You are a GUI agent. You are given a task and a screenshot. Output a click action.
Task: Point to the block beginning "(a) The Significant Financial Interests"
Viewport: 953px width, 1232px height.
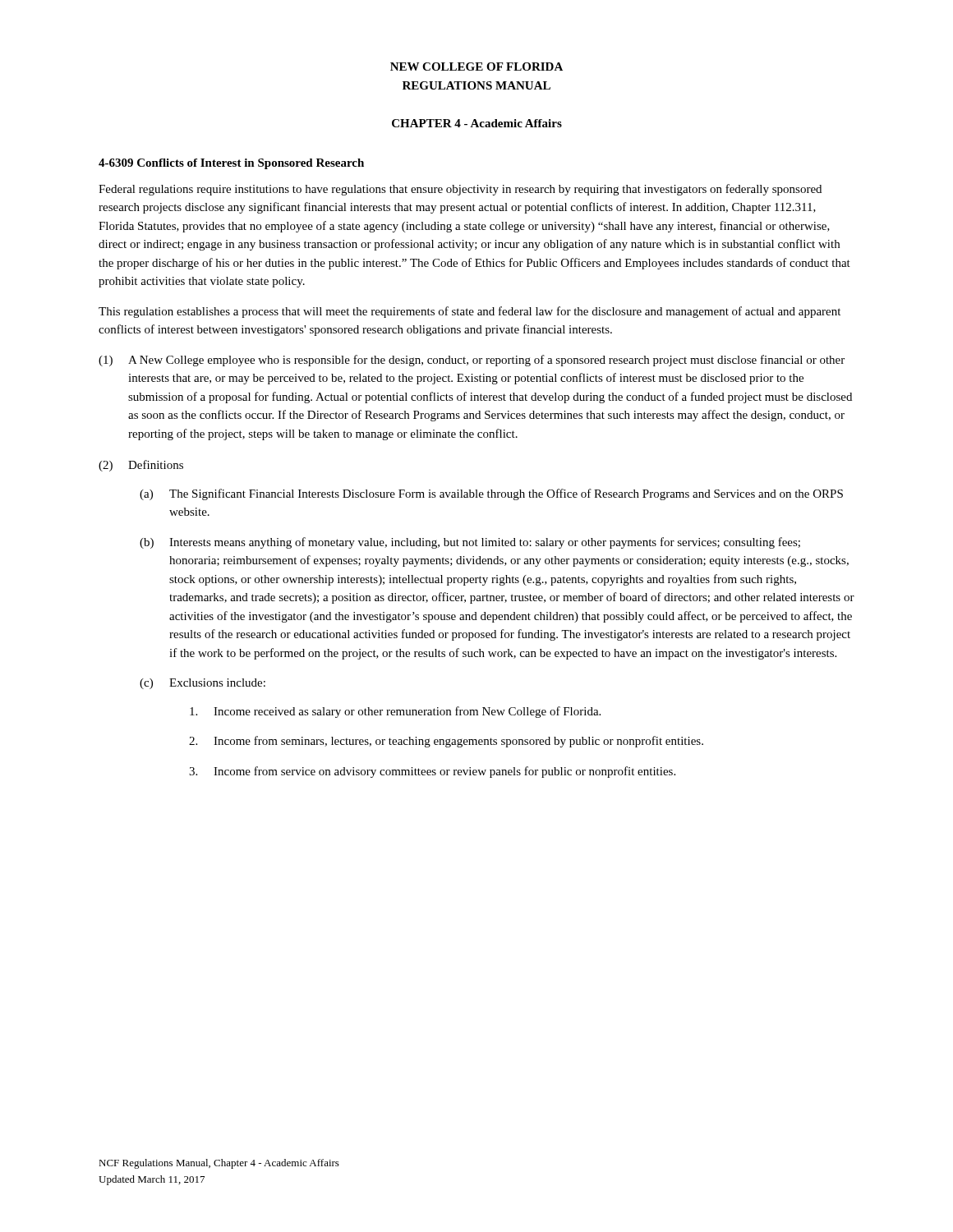pyautogui.click(x=497, y=503)
